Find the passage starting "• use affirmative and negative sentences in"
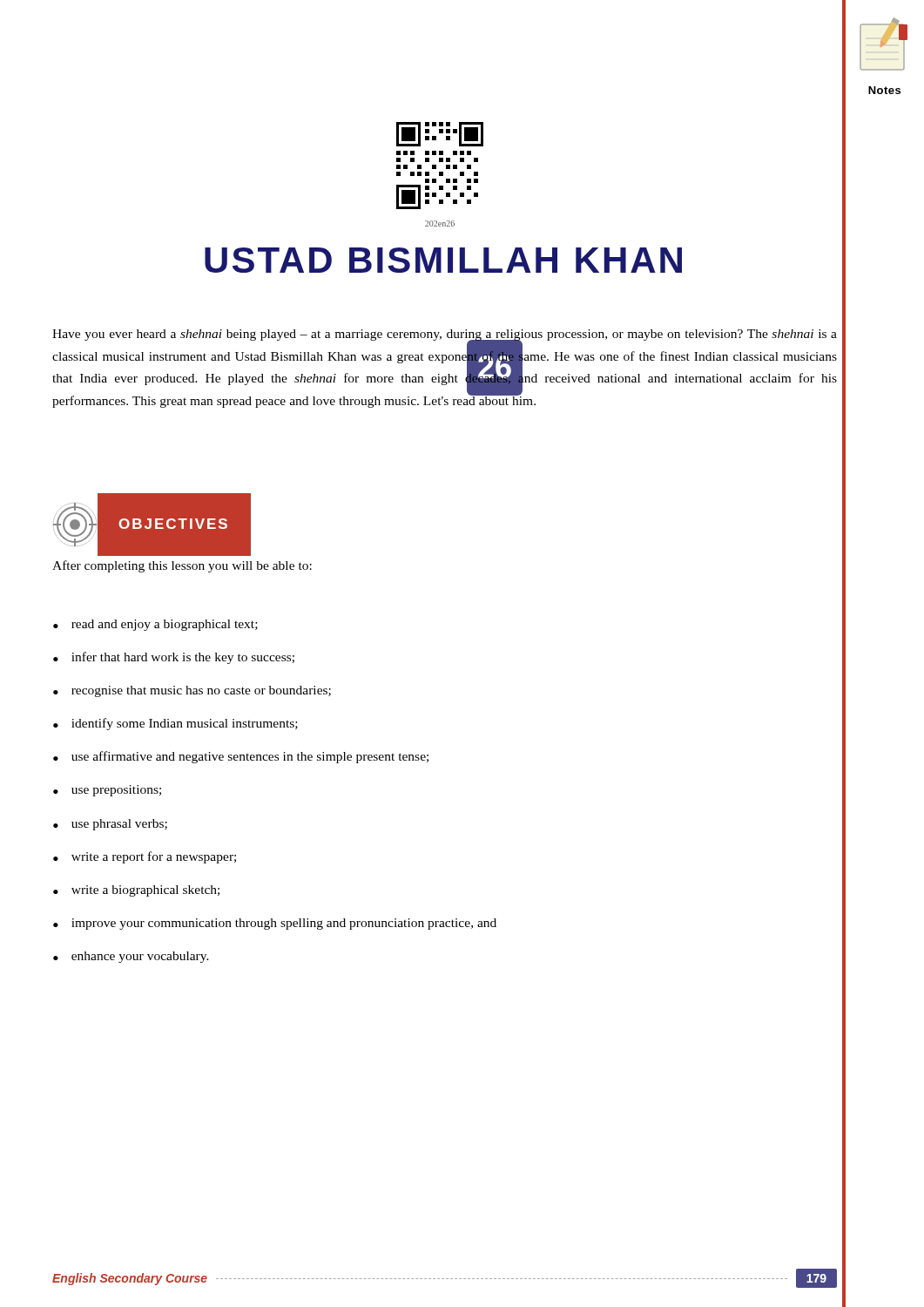The height and width of the screenshot is (1307, 924). pyautogui.click(x=241, y=760)
